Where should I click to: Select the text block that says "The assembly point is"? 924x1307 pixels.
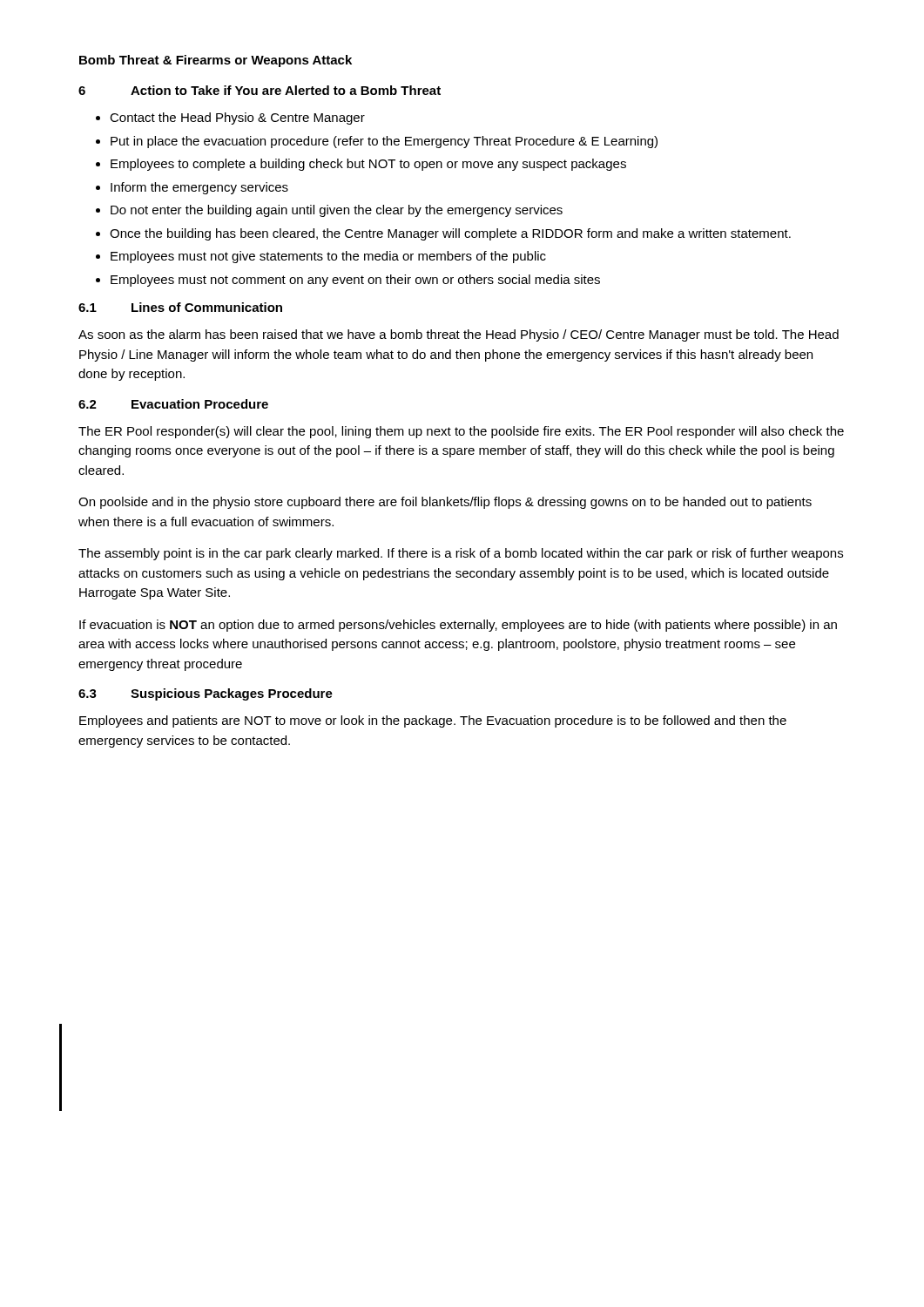pyautogui.click(x=461, y=572)
